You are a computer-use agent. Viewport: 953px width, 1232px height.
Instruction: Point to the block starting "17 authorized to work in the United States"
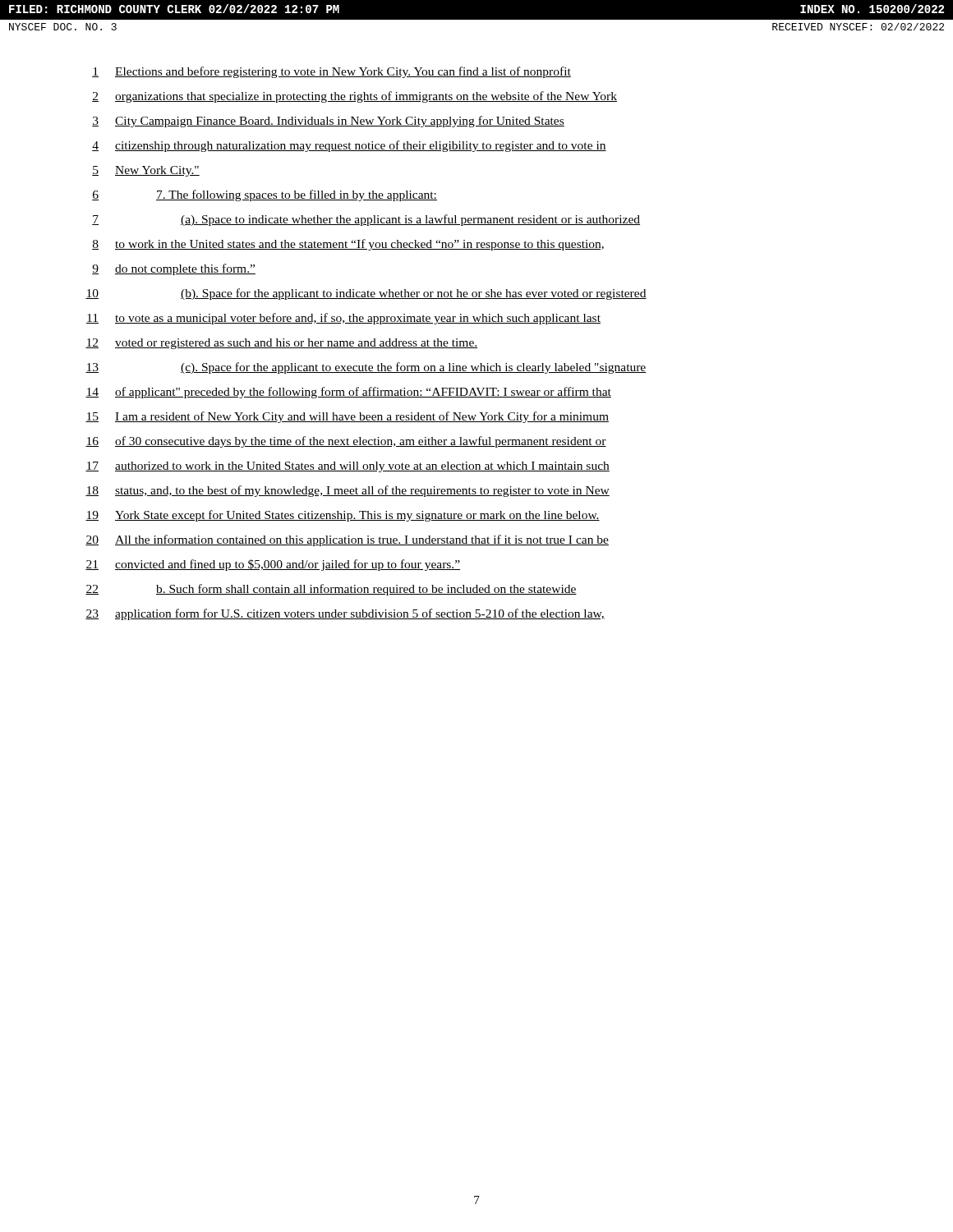[x=476, y=466]
